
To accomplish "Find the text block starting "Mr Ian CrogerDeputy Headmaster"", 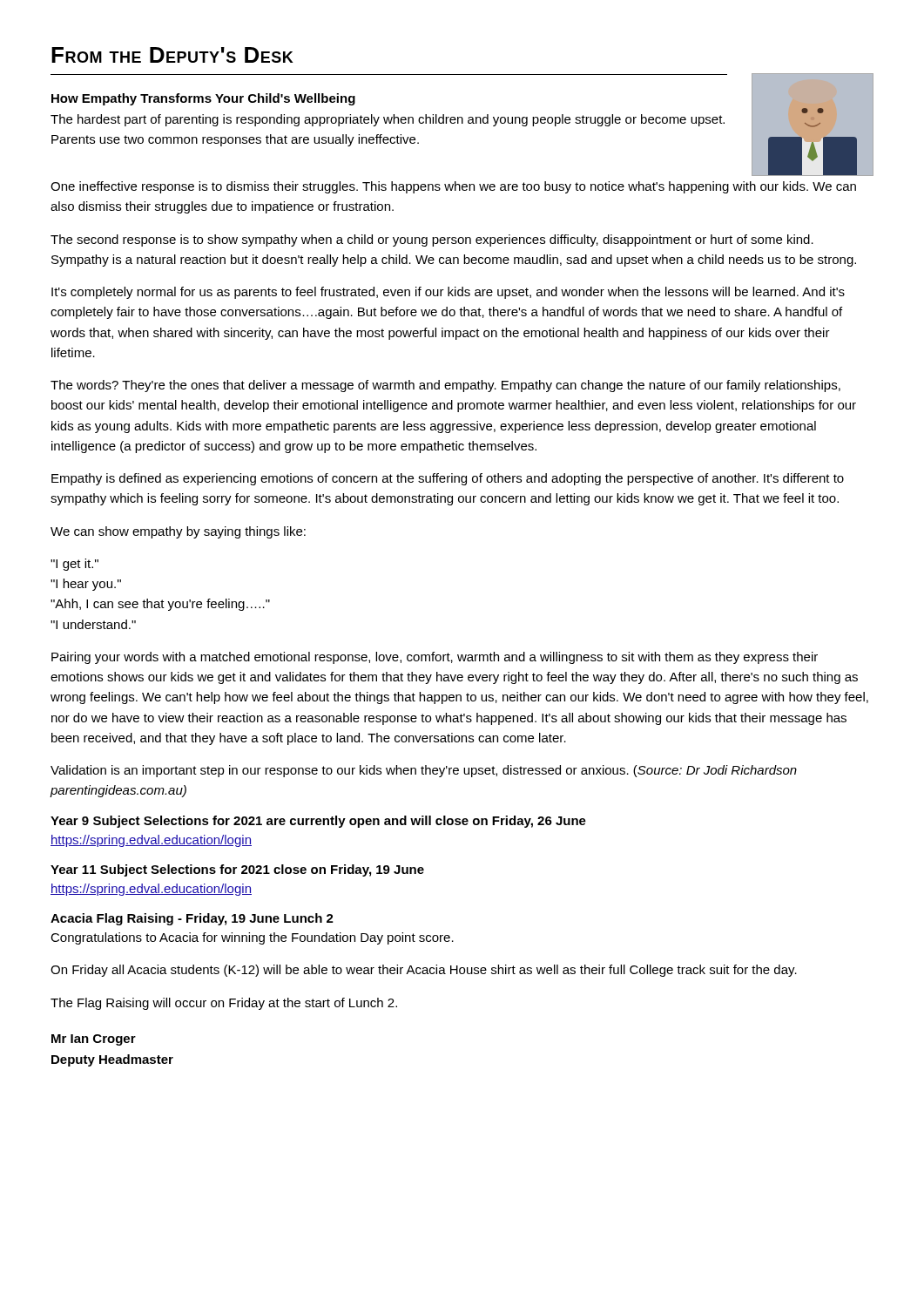I will [112, 1048].
